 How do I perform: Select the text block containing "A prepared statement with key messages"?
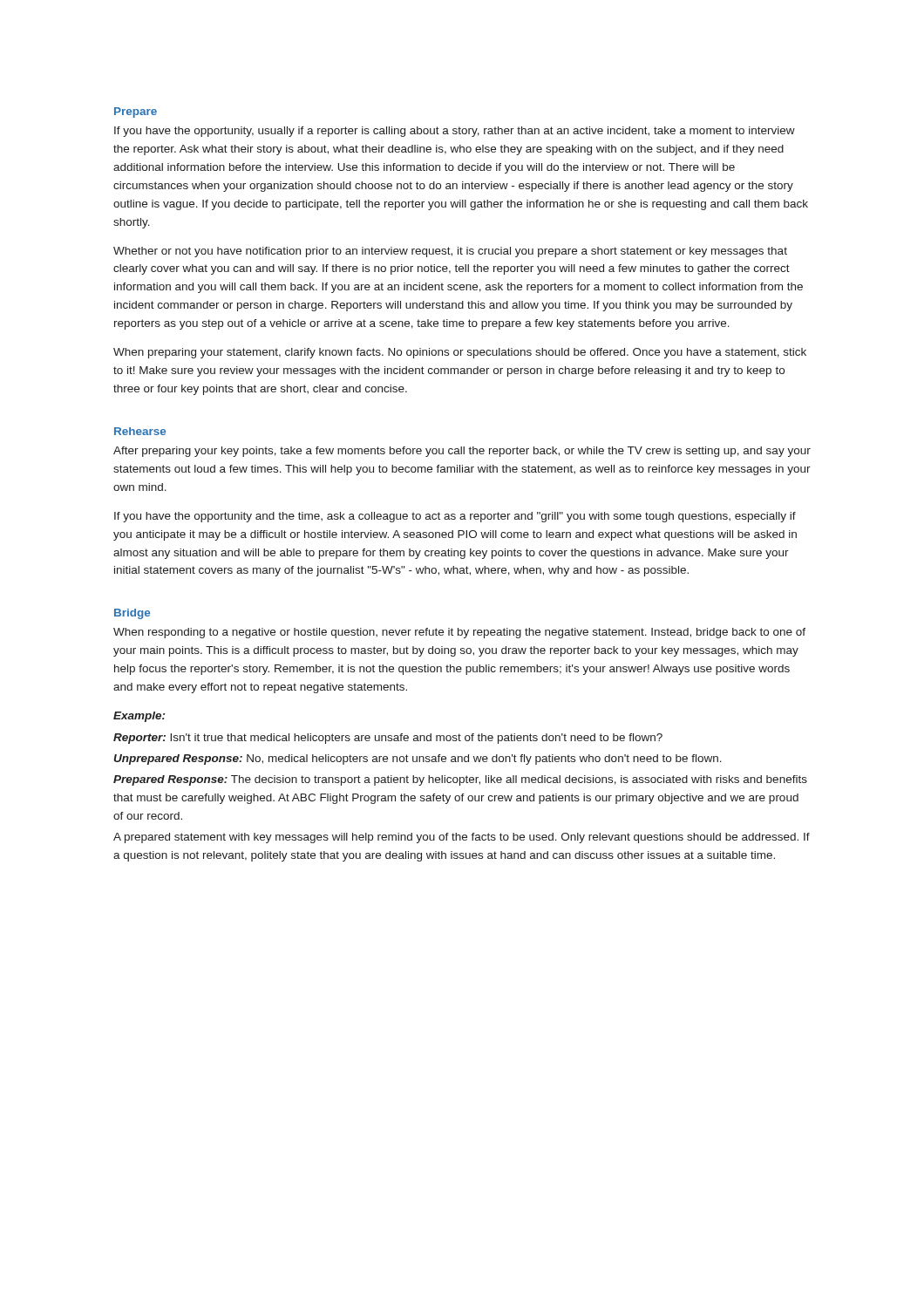tap(461, 845)
